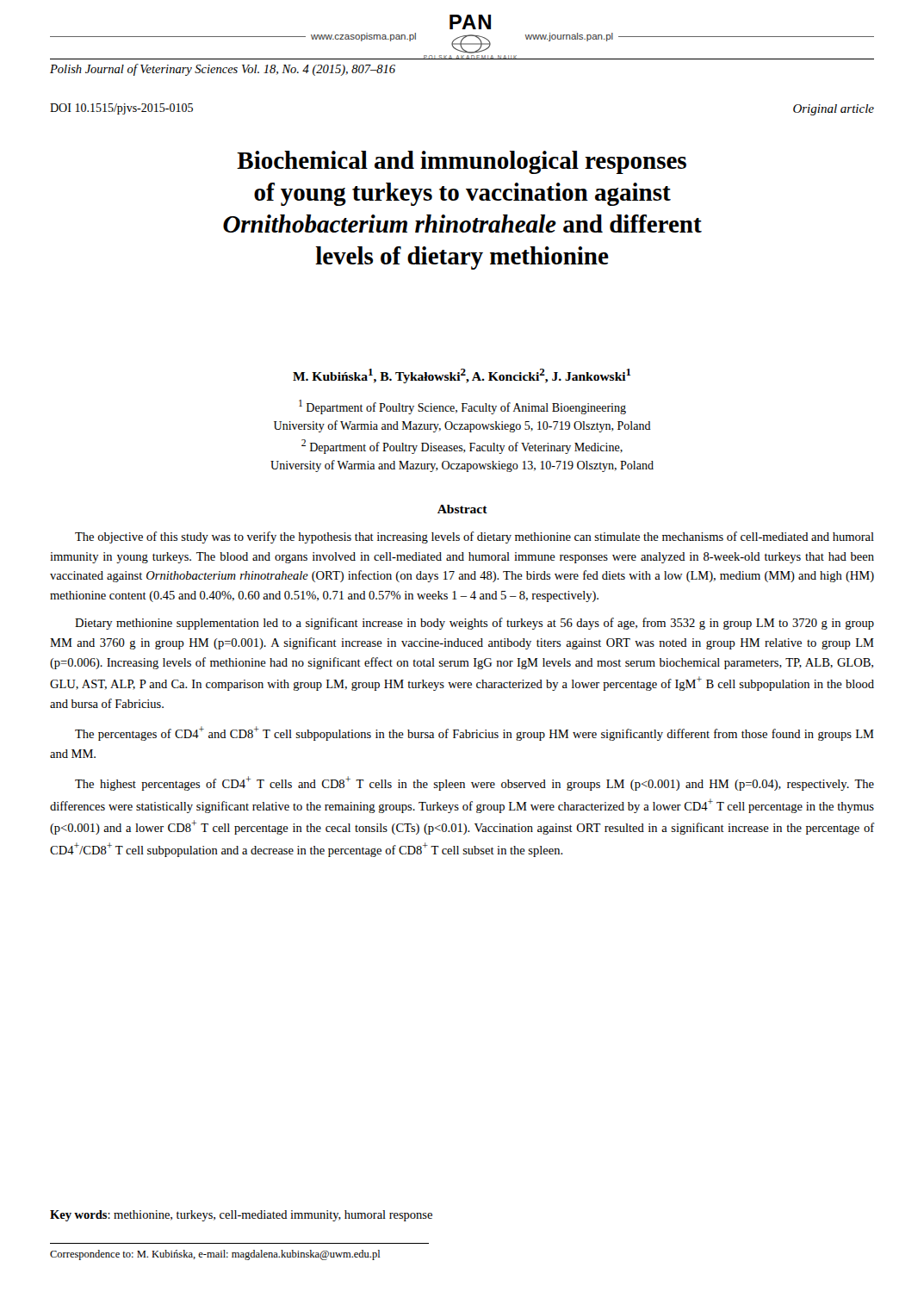Point to the text starting "Biochemical and immunological responses of young"
This screenshot has width=924, height=1292.
tap(462, 208)
